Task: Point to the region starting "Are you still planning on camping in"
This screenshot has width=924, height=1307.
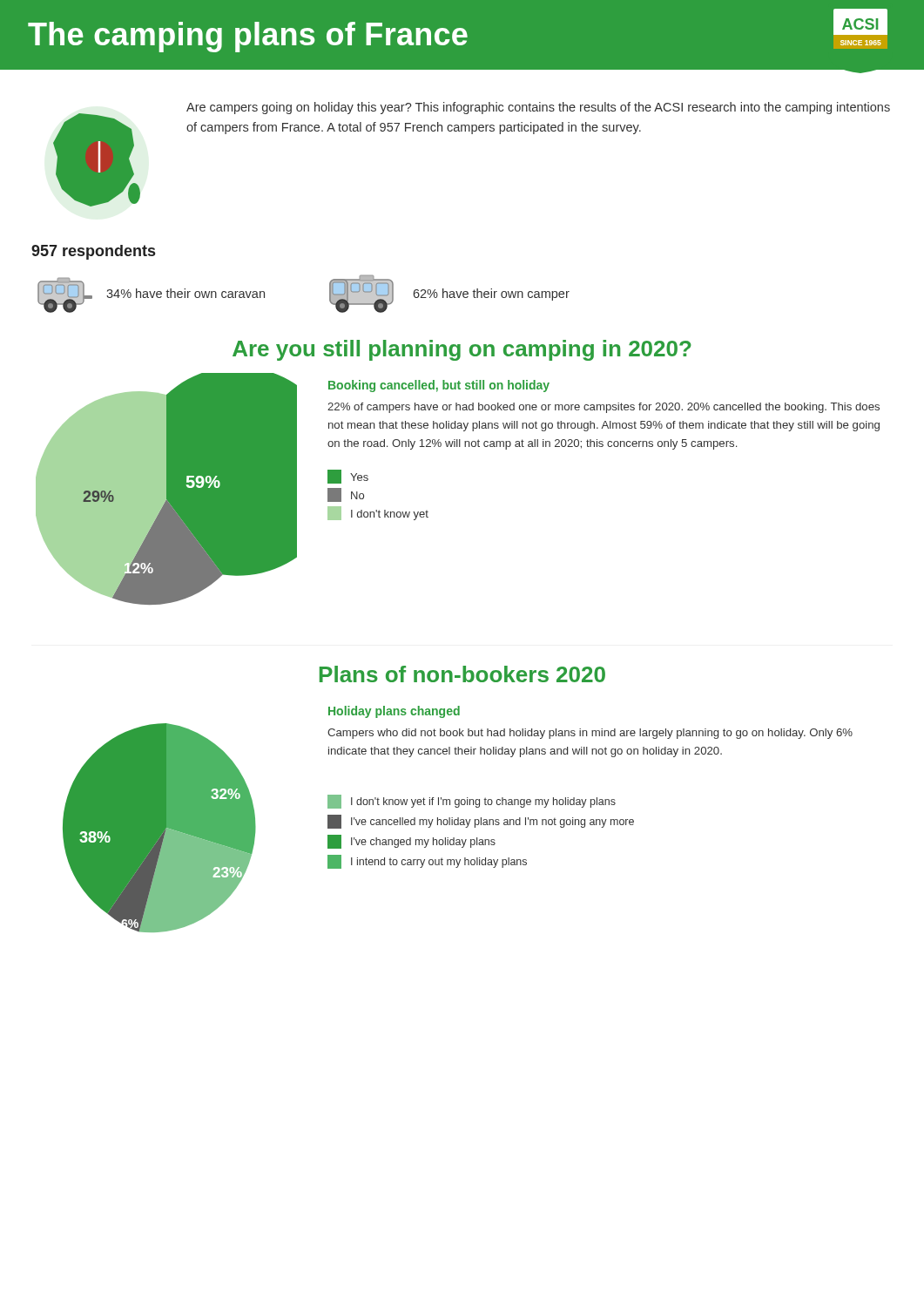Action: pyautogui.click(x=462, y=349)
